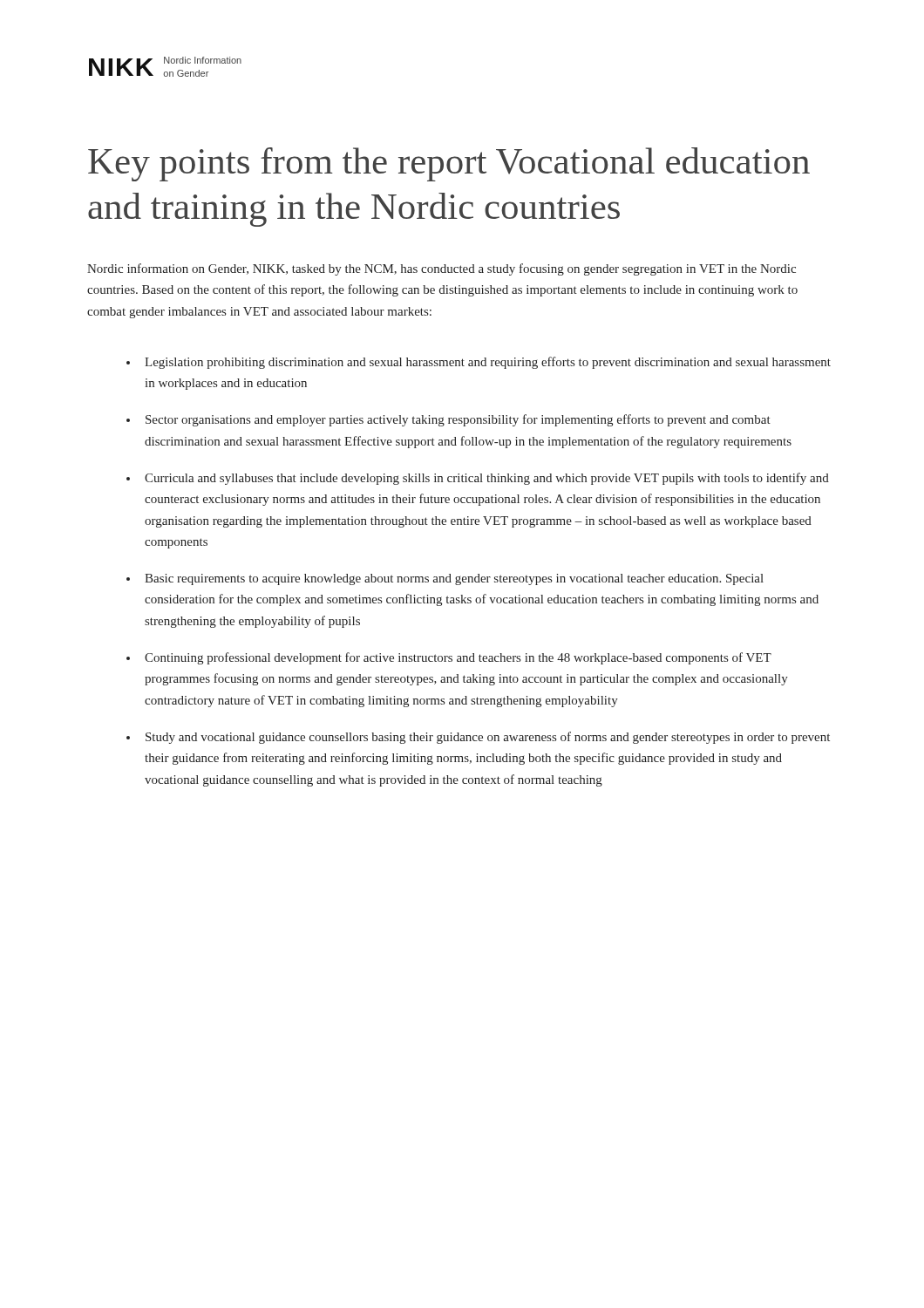Viewport: 924px width, 1308px height.
Task: Locate the list item that says "Continuing professional development for active instructors and teachers"
Action: click(x=466, y=679)
